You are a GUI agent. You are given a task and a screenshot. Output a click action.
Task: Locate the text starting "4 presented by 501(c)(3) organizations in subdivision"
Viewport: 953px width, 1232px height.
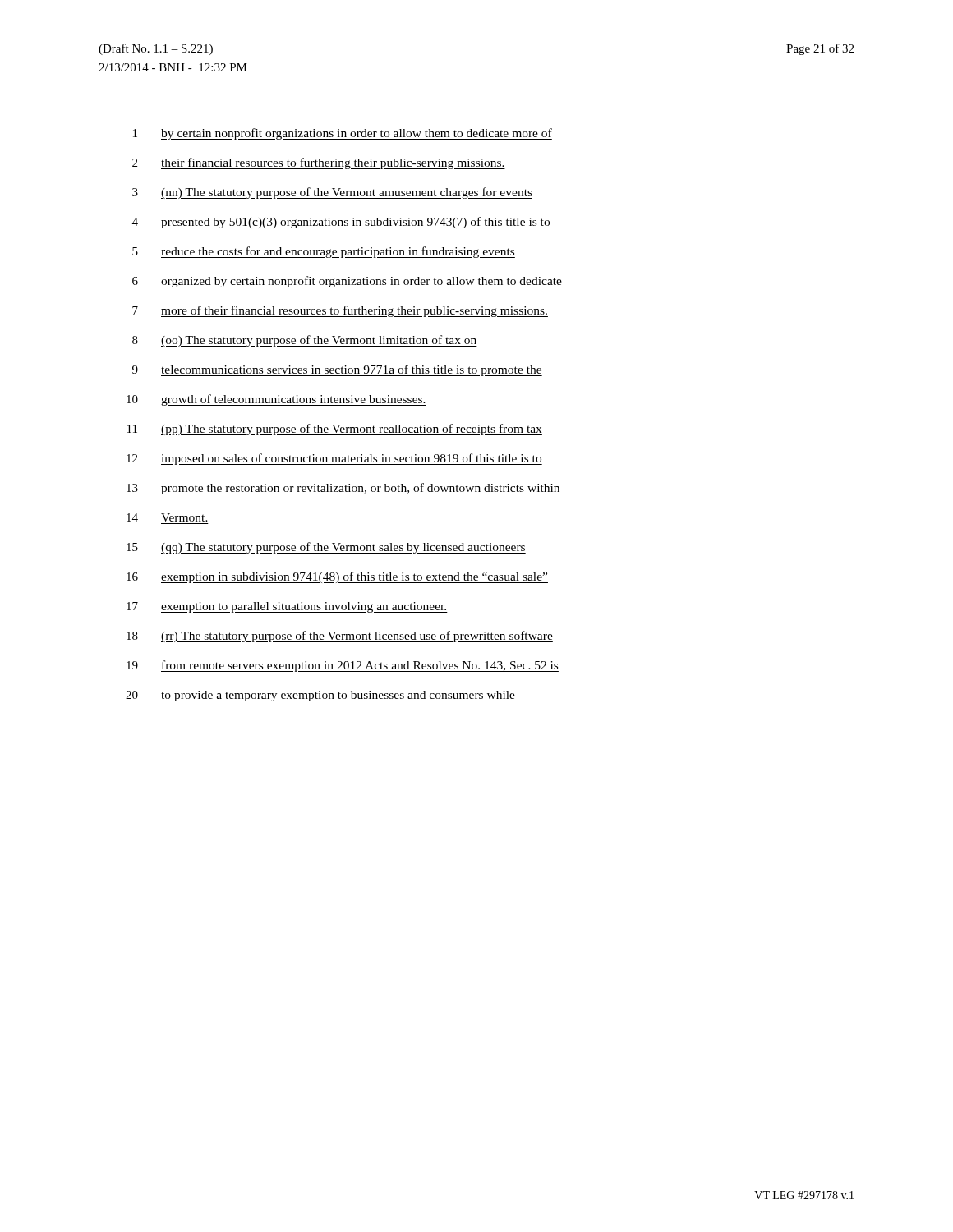tap(476, 220)
